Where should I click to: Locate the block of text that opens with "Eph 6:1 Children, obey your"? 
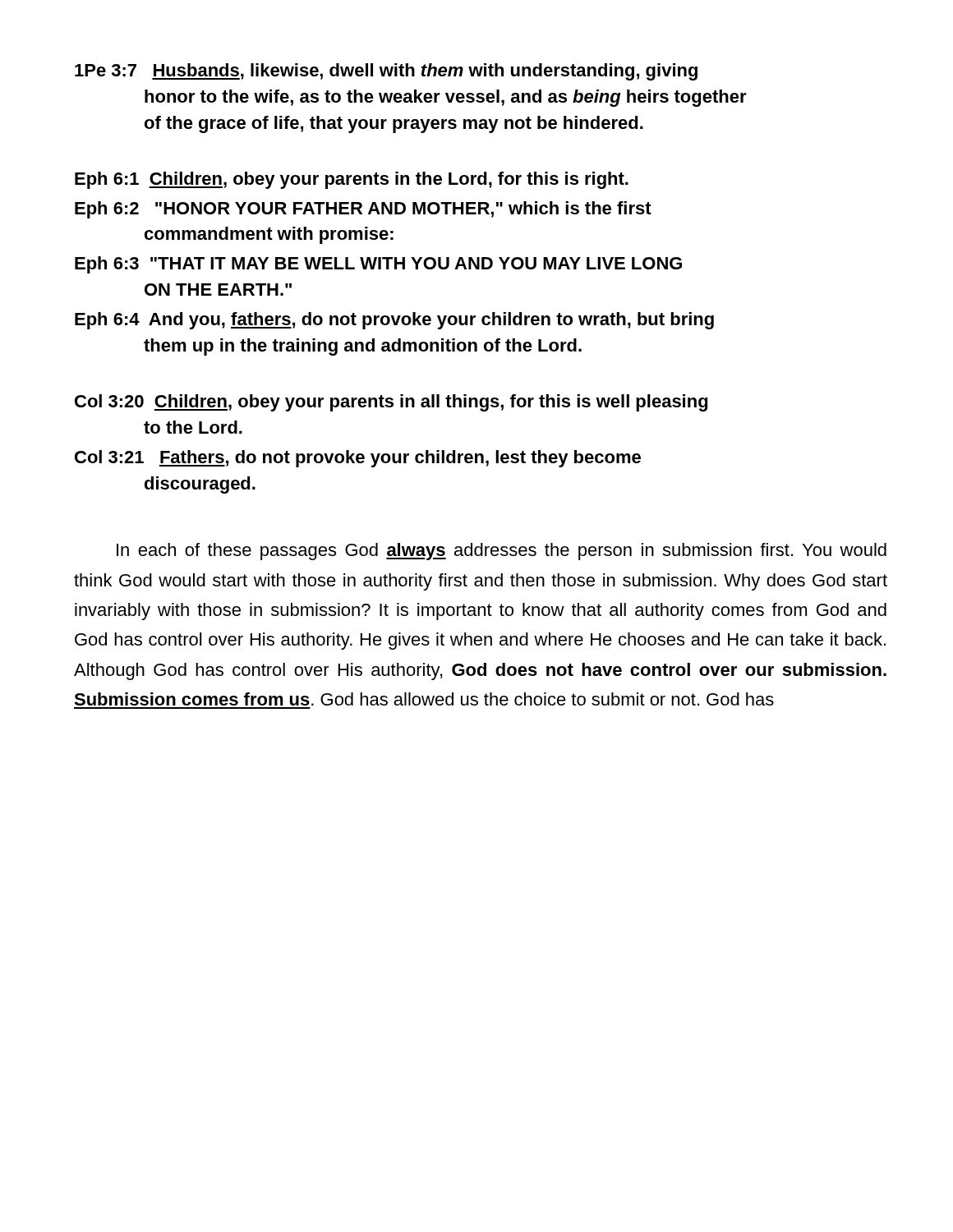(x=352, y=178)
